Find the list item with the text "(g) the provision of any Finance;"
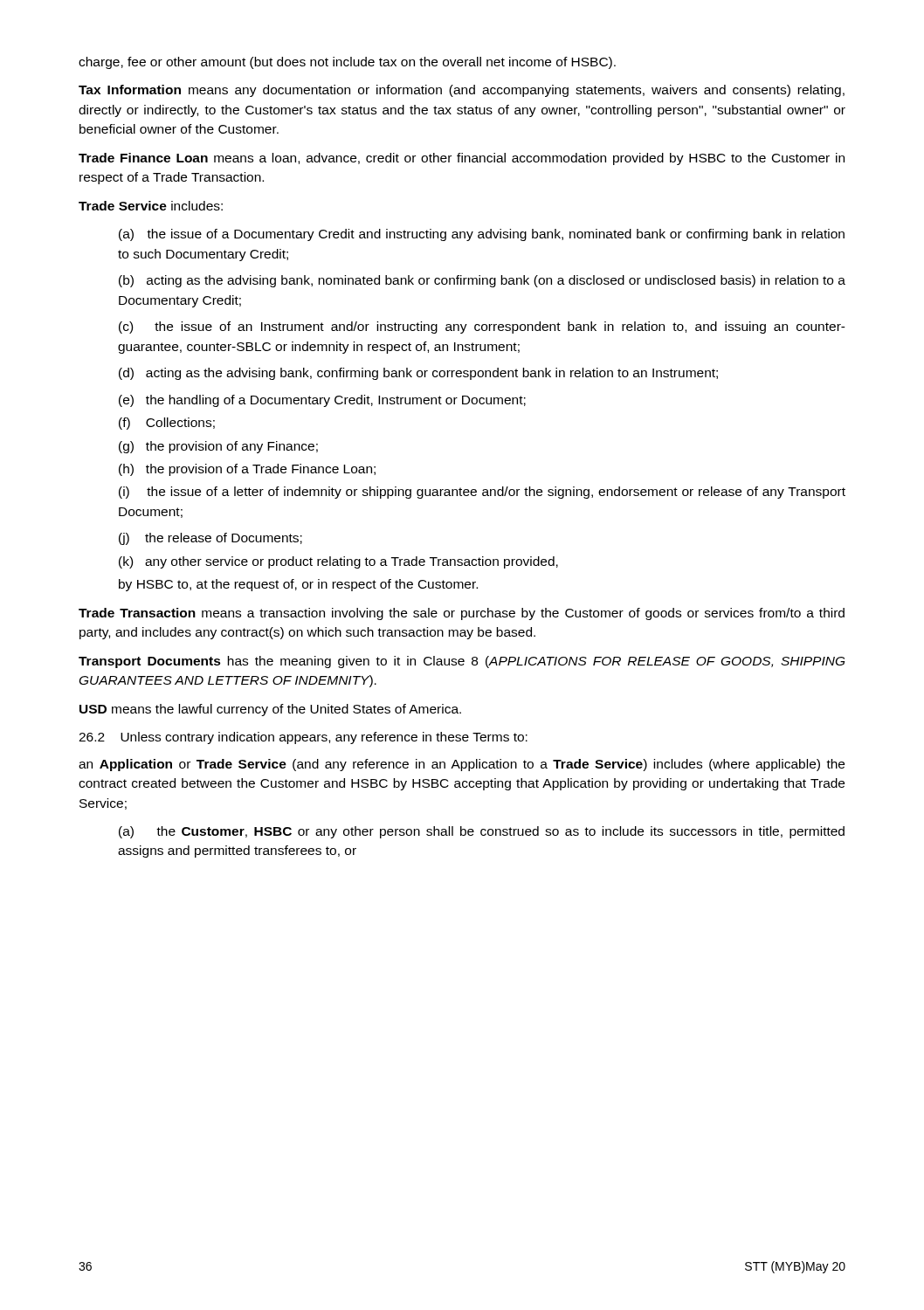 (218, 445)
